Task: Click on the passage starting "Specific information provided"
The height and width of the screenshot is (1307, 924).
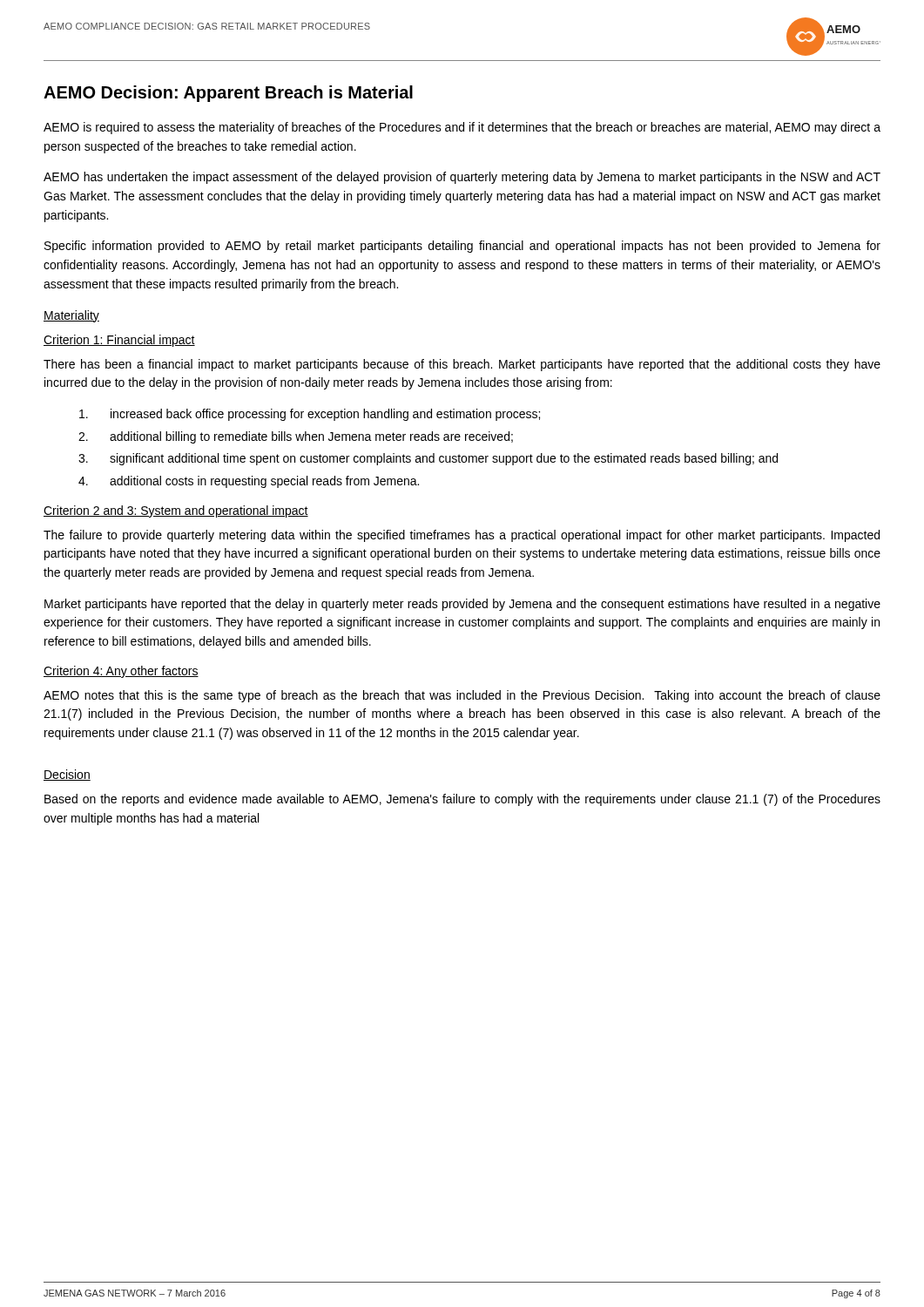Action: click(462, 265)
